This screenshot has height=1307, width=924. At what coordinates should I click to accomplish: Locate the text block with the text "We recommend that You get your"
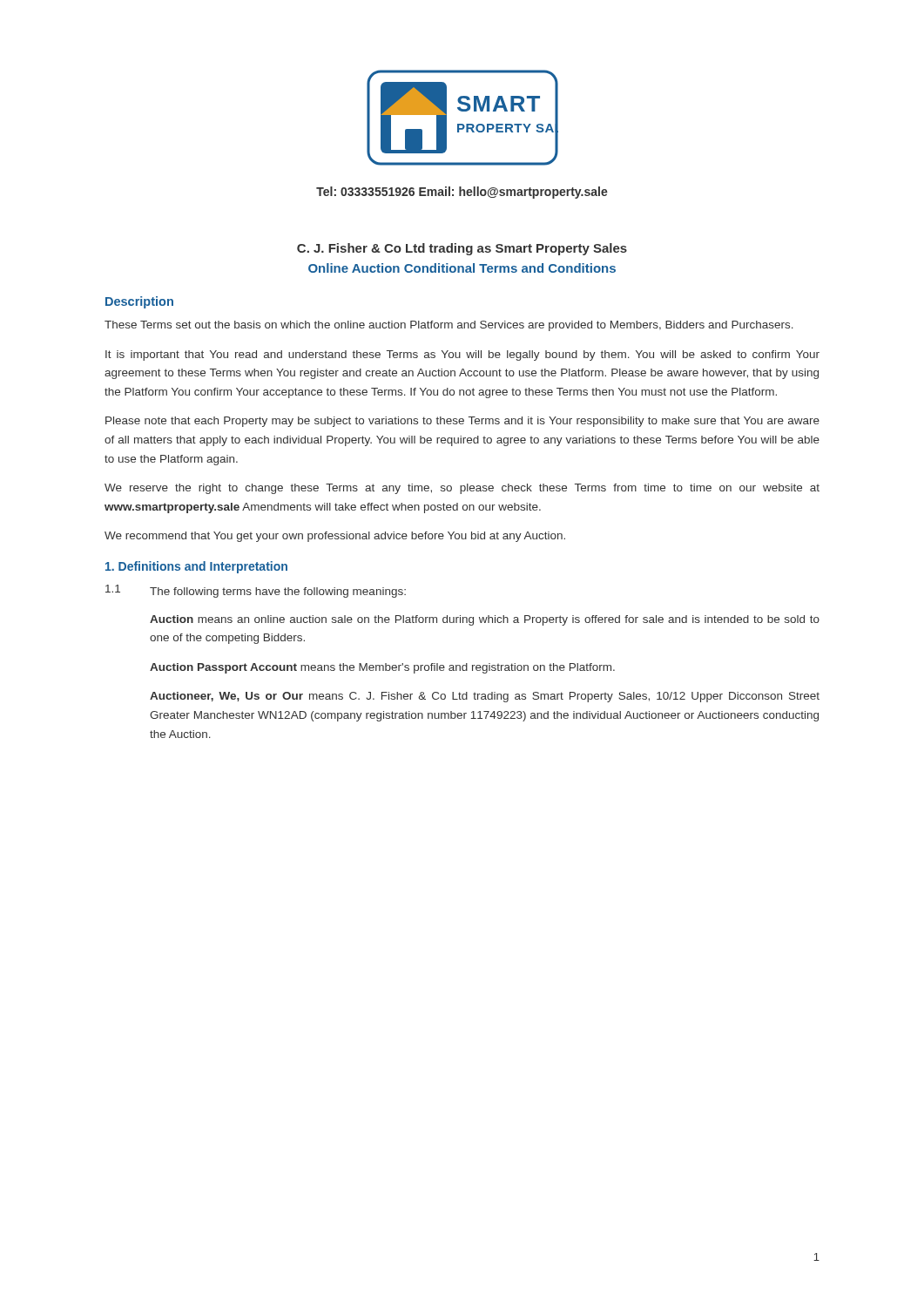[x=335, y=536]
